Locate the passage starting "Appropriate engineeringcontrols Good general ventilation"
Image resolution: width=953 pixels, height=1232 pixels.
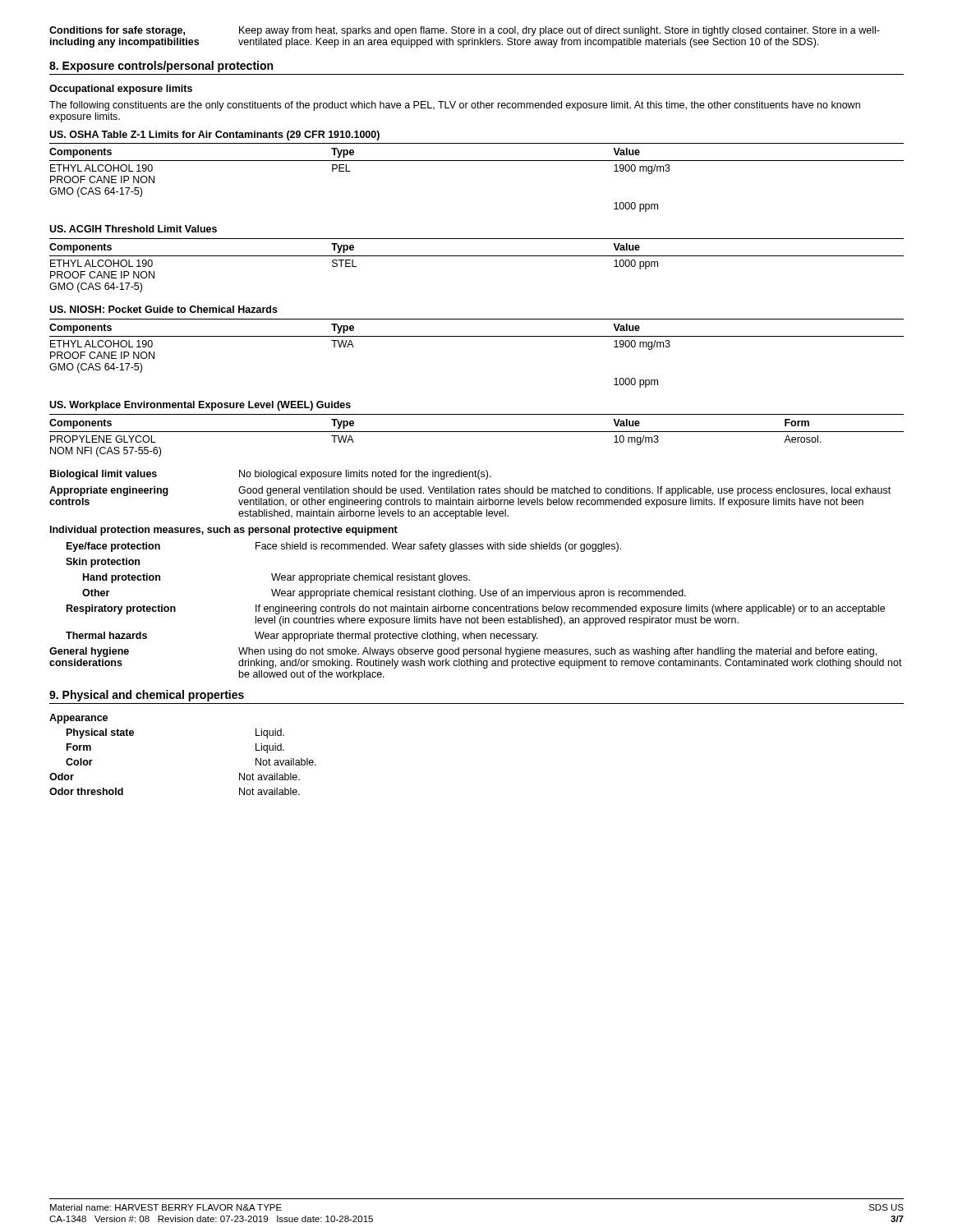[x=476, y=502]
